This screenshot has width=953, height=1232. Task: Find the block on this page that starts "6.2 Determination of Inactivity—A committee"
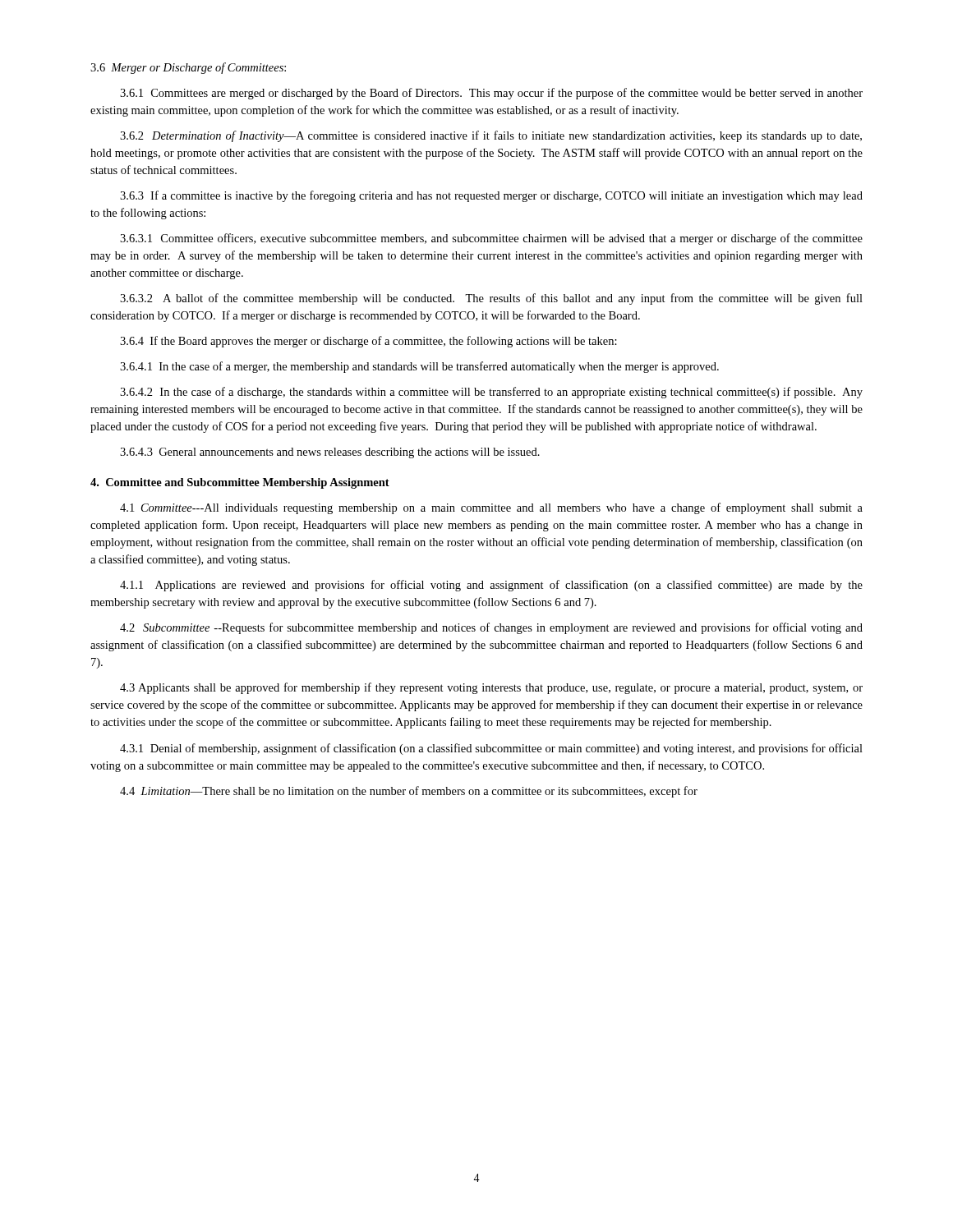pos(476,153)
